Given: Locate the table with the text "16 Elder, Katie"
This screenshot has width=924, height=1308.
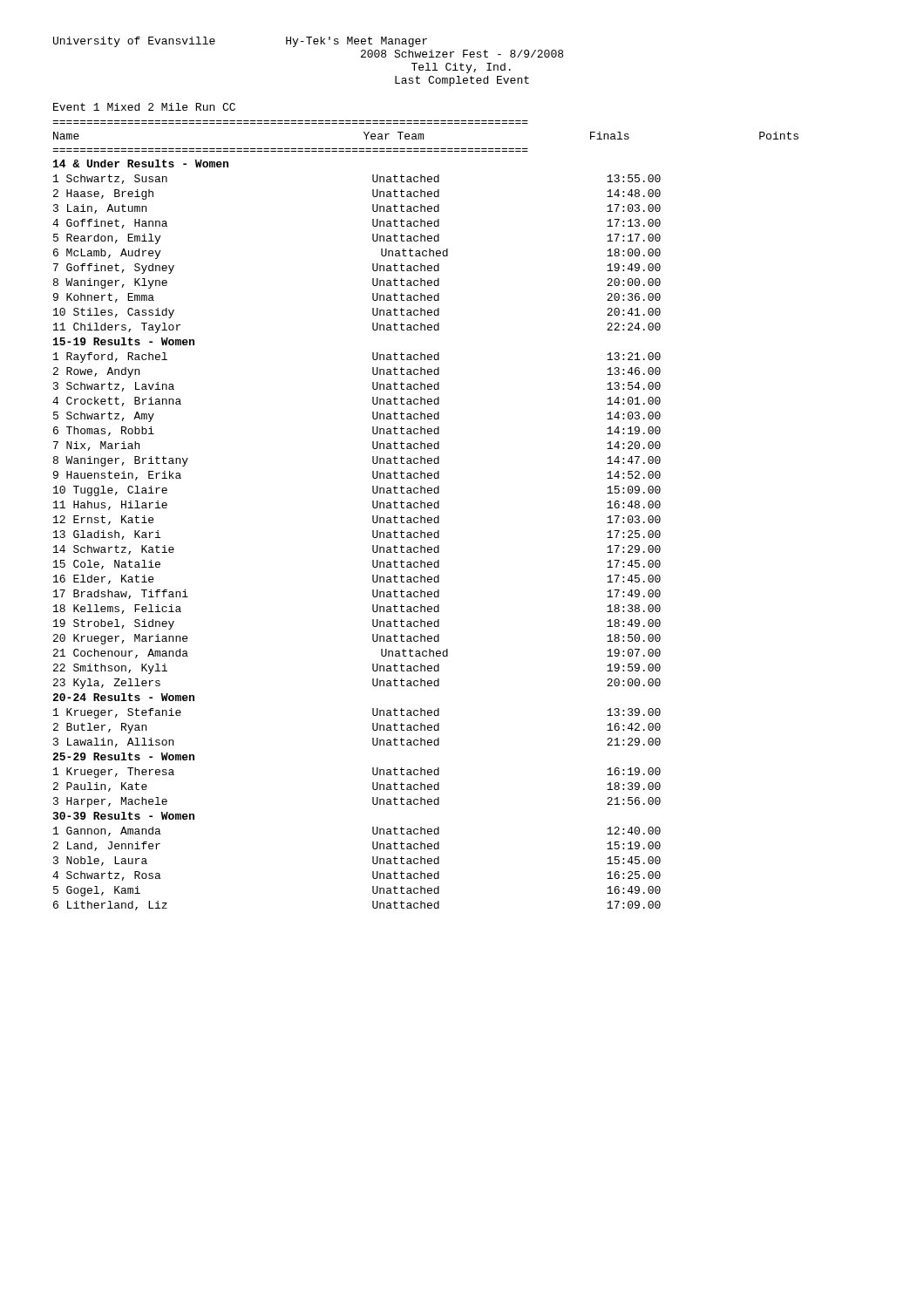Looking at the screenshot, I should coord(462,515).
